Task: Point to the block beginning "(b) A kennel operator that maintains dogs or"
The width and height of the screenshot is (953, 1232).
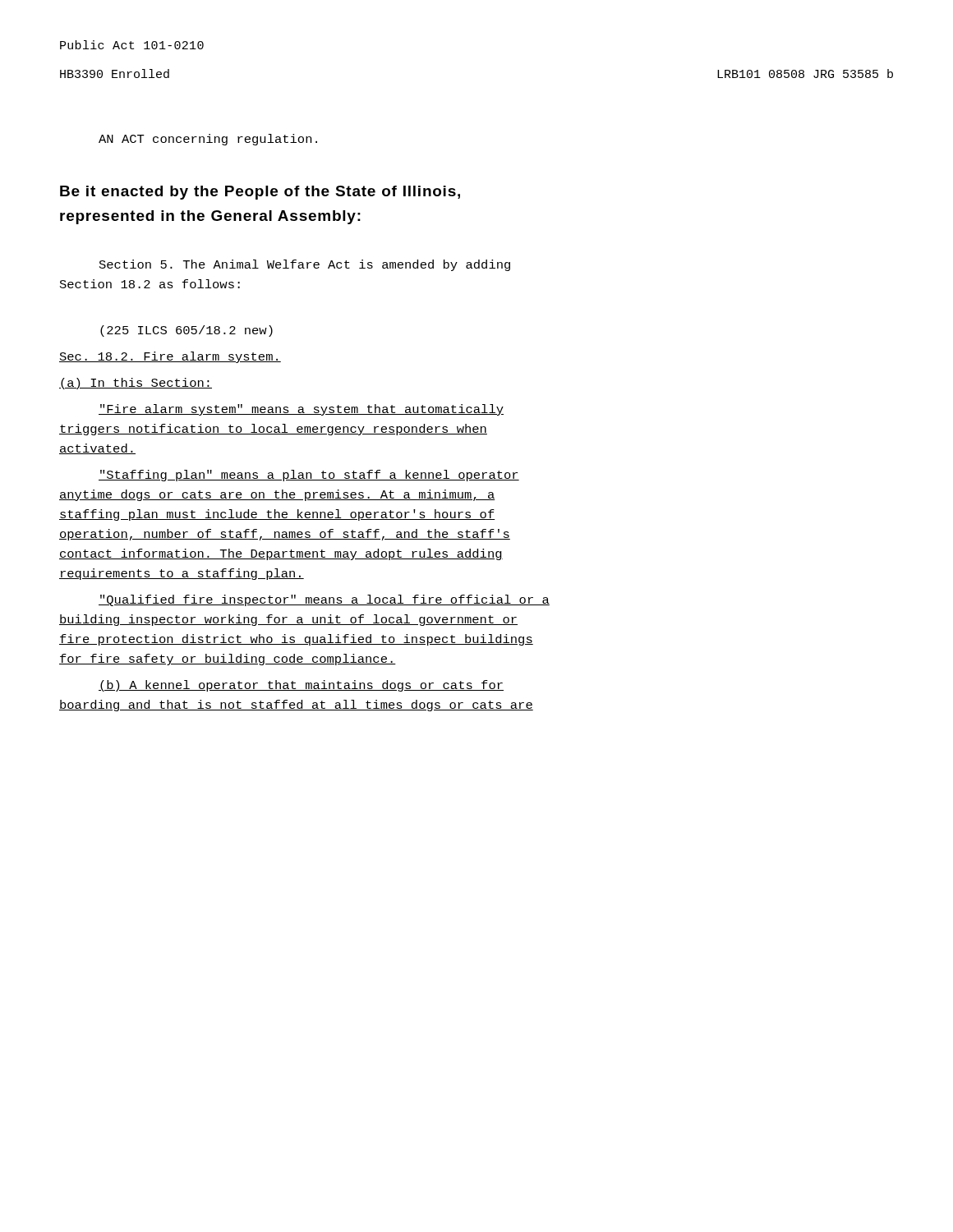Action: pos(476,696)
